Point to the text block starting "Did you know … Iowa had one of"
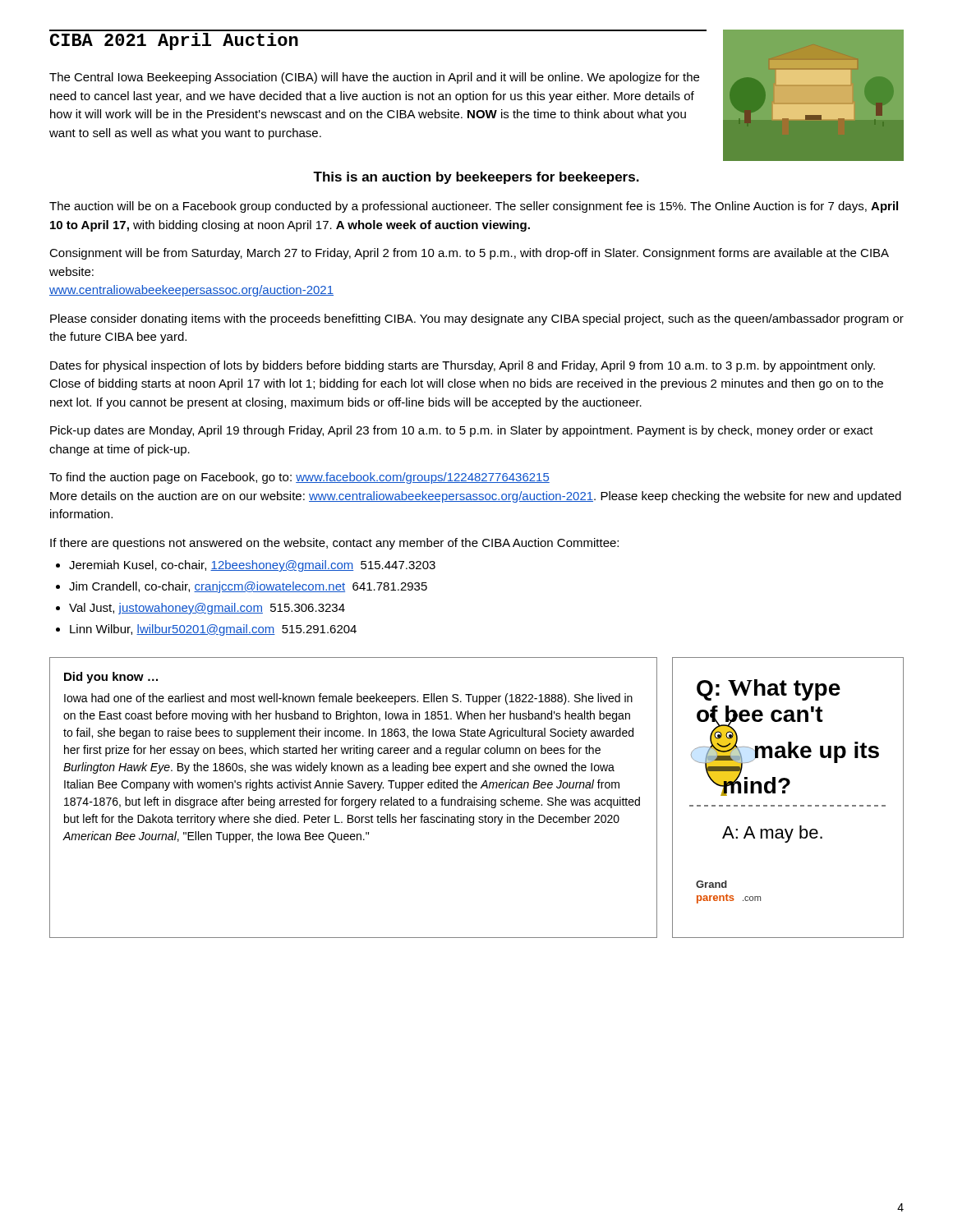953x1232 pixels. point(353,757)
